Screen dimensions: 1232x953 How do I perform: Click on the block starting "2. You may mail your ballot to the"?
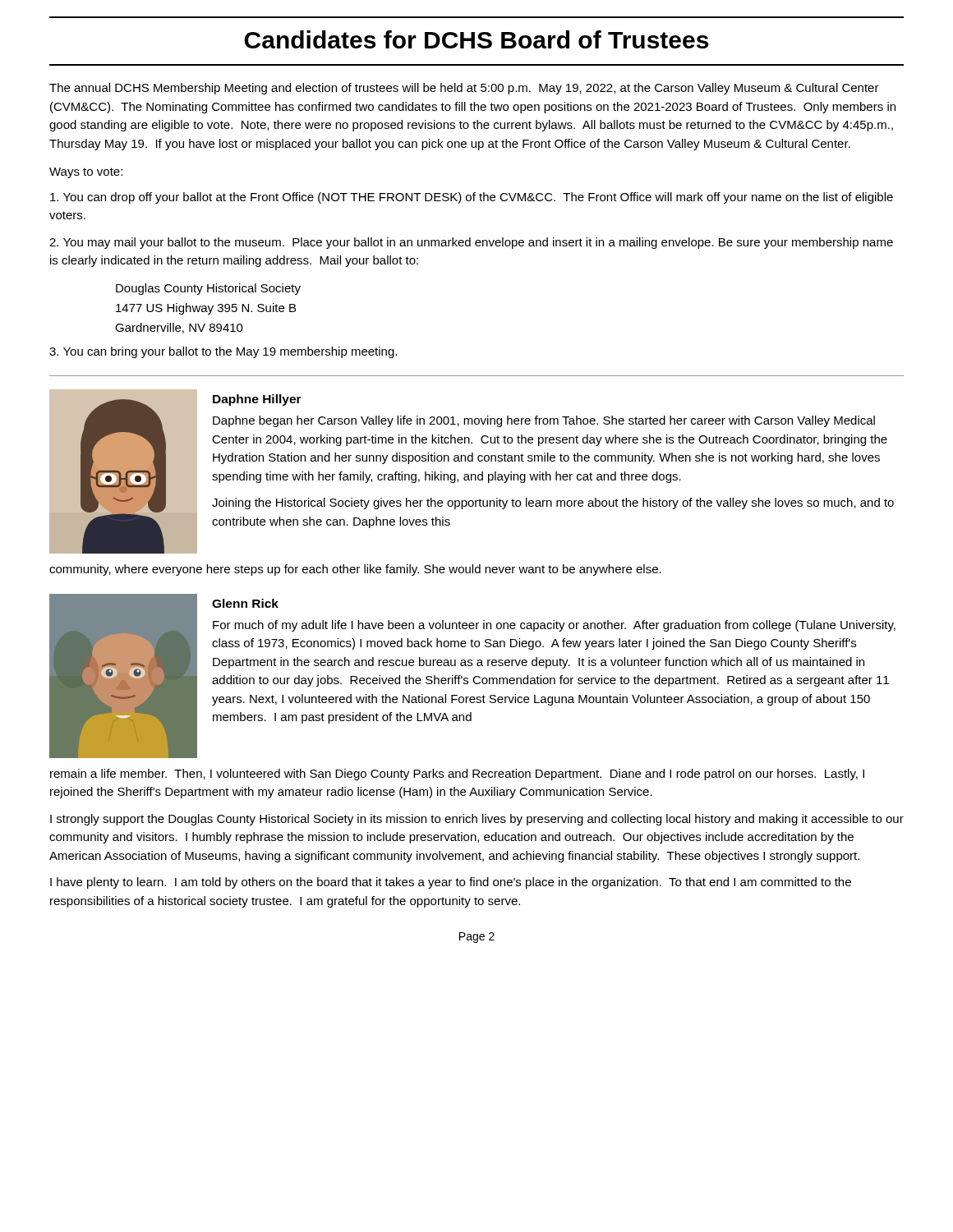pyautogui.click(x=471, y=251)
